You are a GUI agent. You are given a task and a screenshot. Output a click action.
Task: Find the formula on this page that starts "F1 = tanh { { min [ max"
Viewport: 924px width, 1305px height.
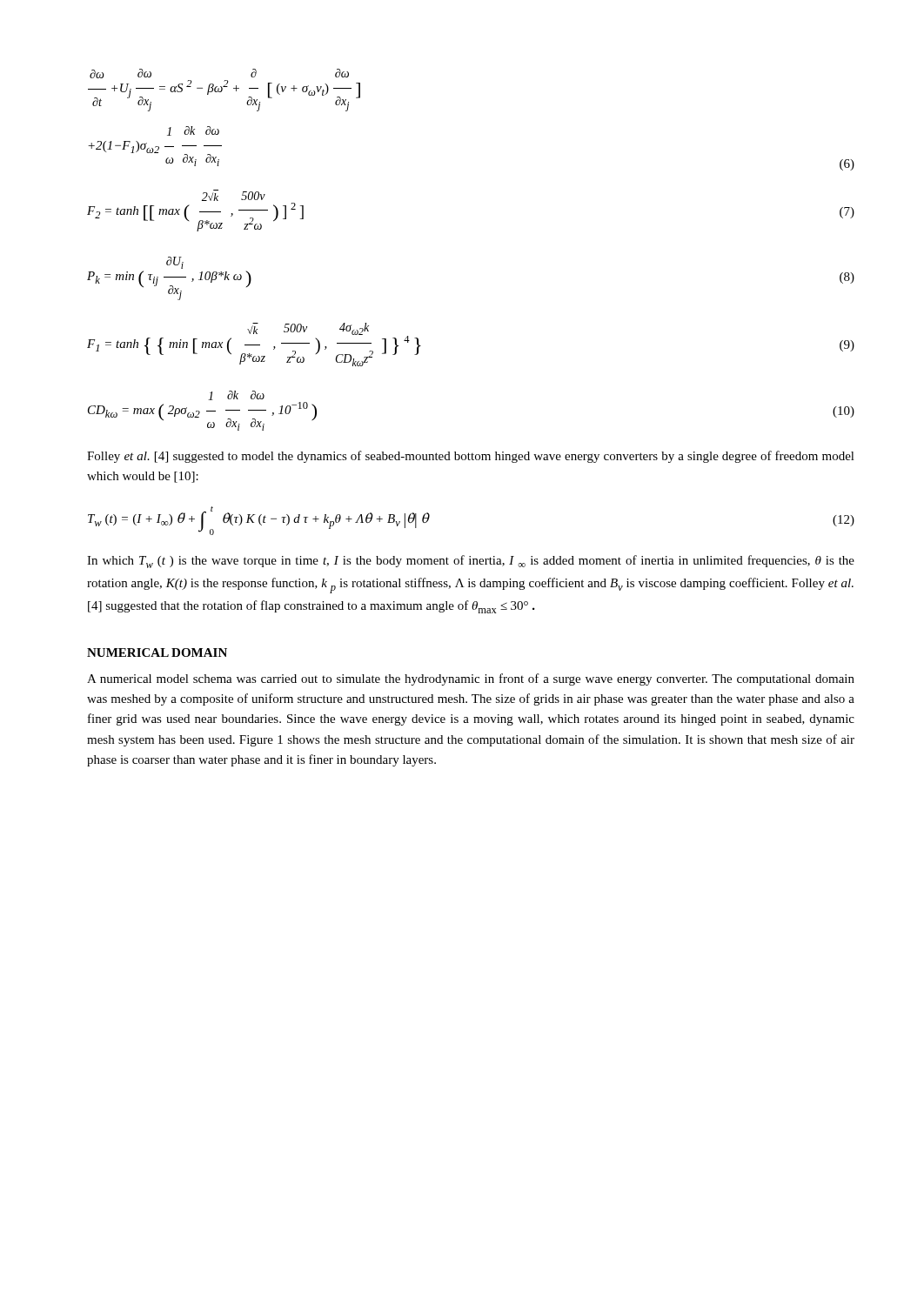coord(252,345)
